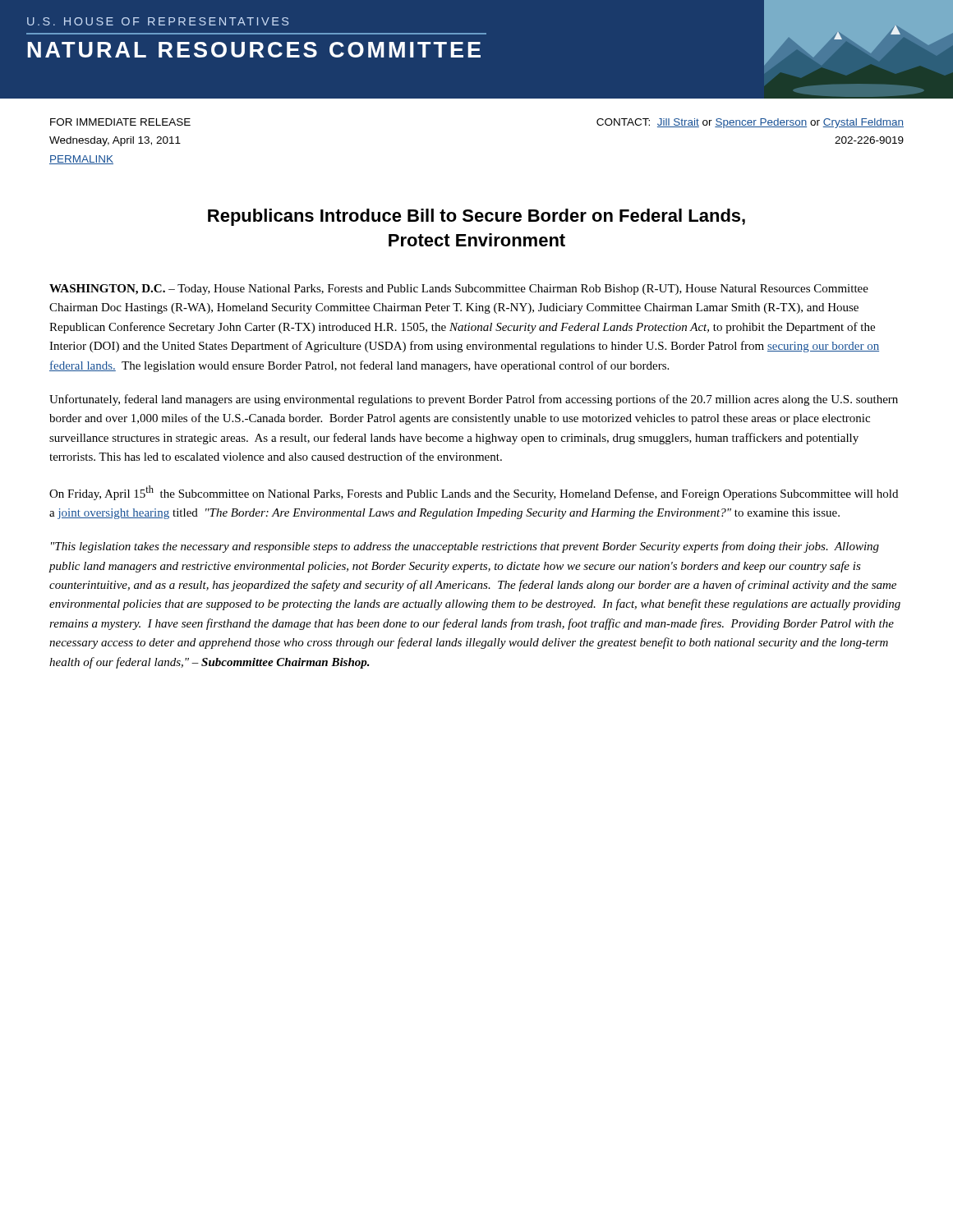
Task: Click on the title that reads "Republicans Introduce Bill to Secure Border"
Action: click(x=476, y=228)
